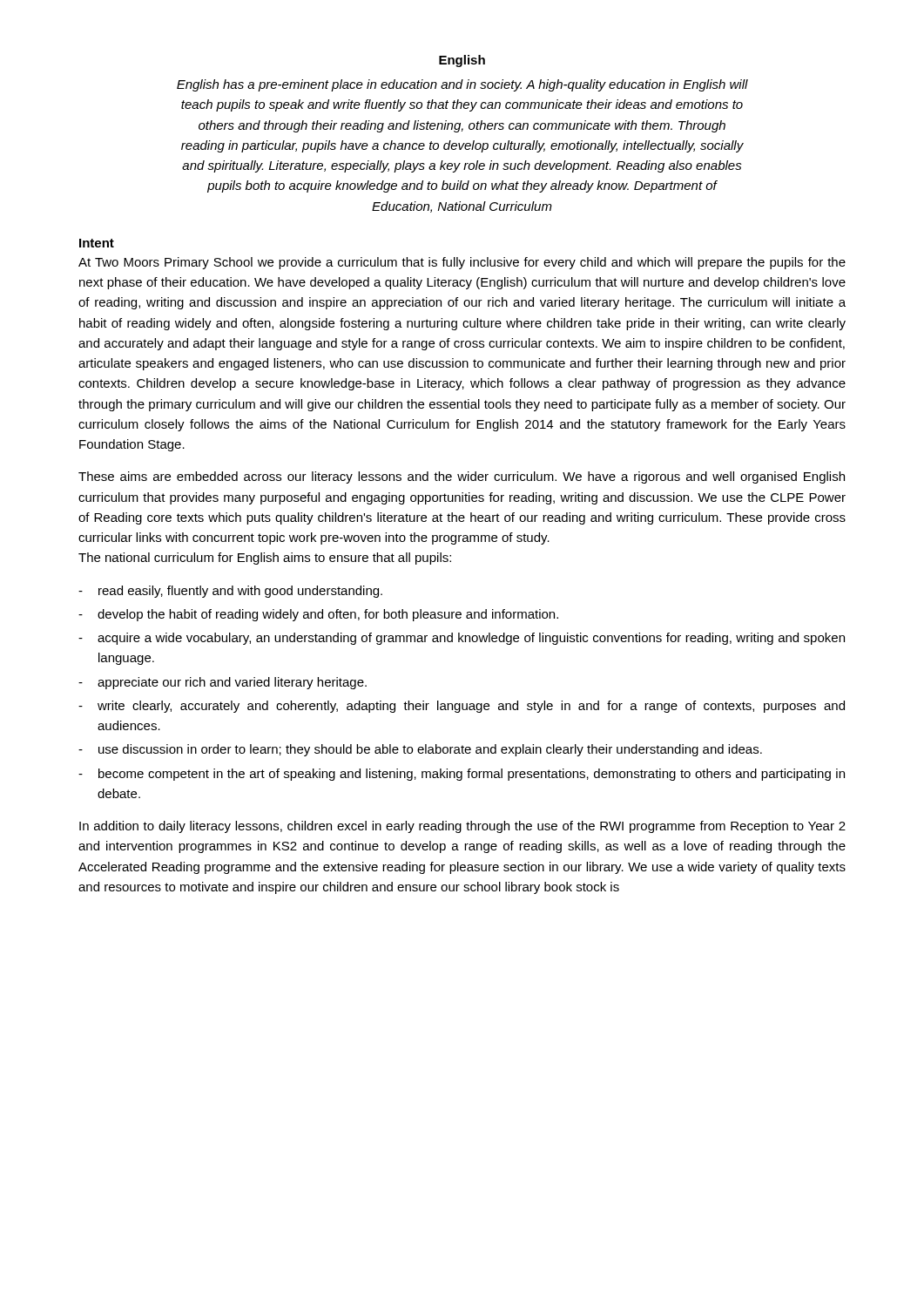Screen dimensions: 1307x924
Task: Click on the list item containing "- use discussion in order to"
Action: pos(462,749)
